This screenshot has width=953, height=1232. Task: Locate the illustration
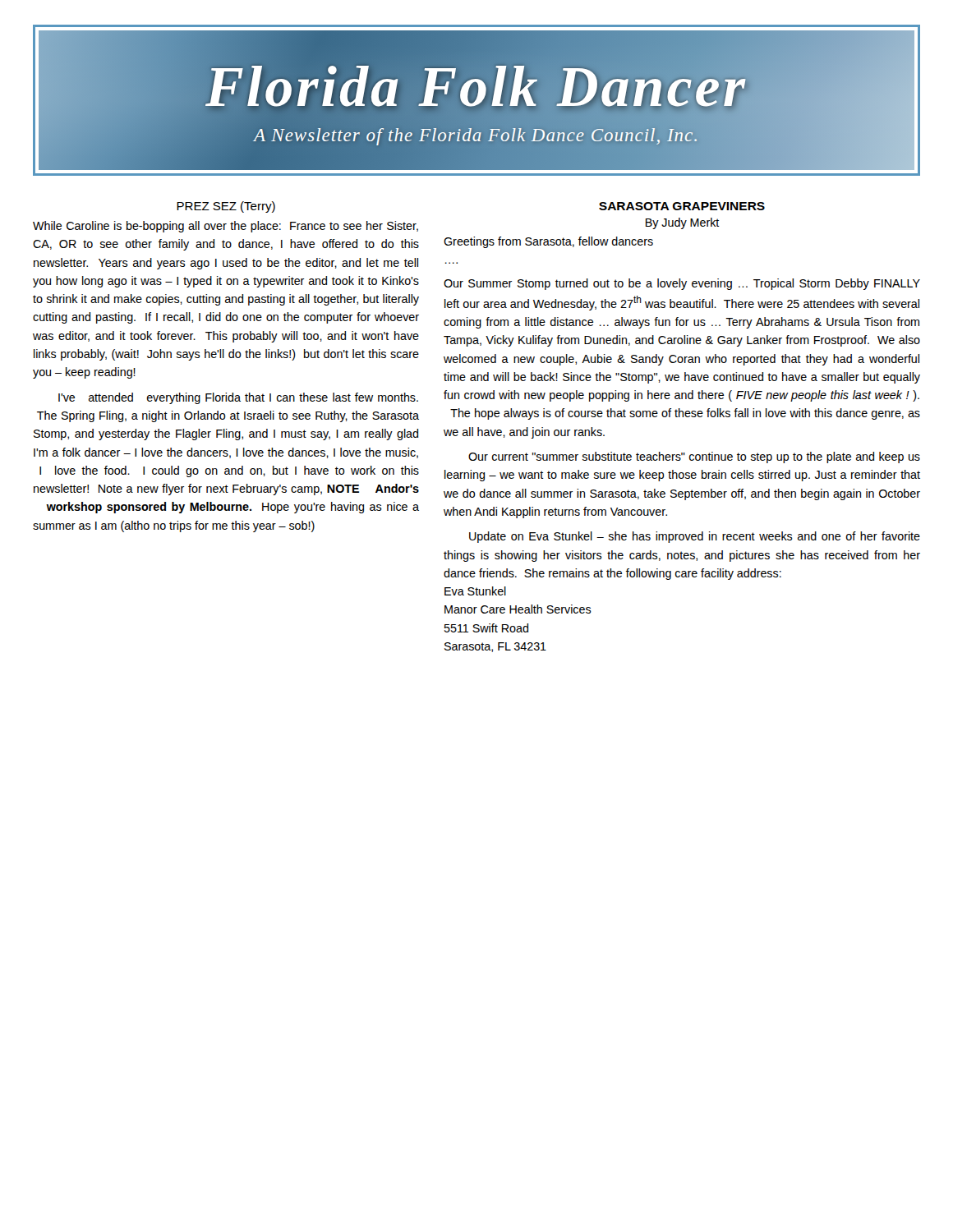(x=476, y=100)
